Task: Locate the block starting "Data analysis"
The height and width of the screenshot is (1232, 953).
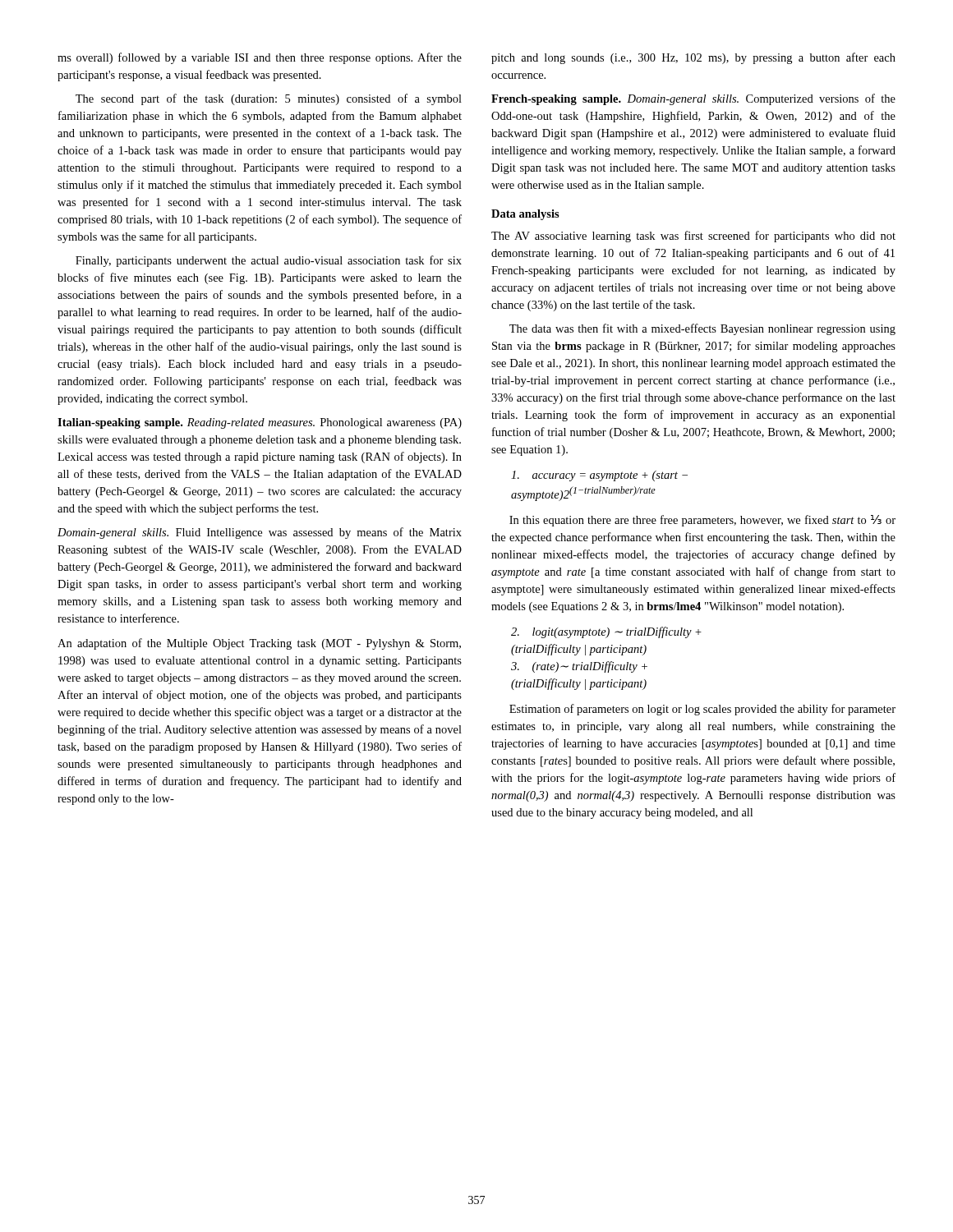Action: click(525, 215)
